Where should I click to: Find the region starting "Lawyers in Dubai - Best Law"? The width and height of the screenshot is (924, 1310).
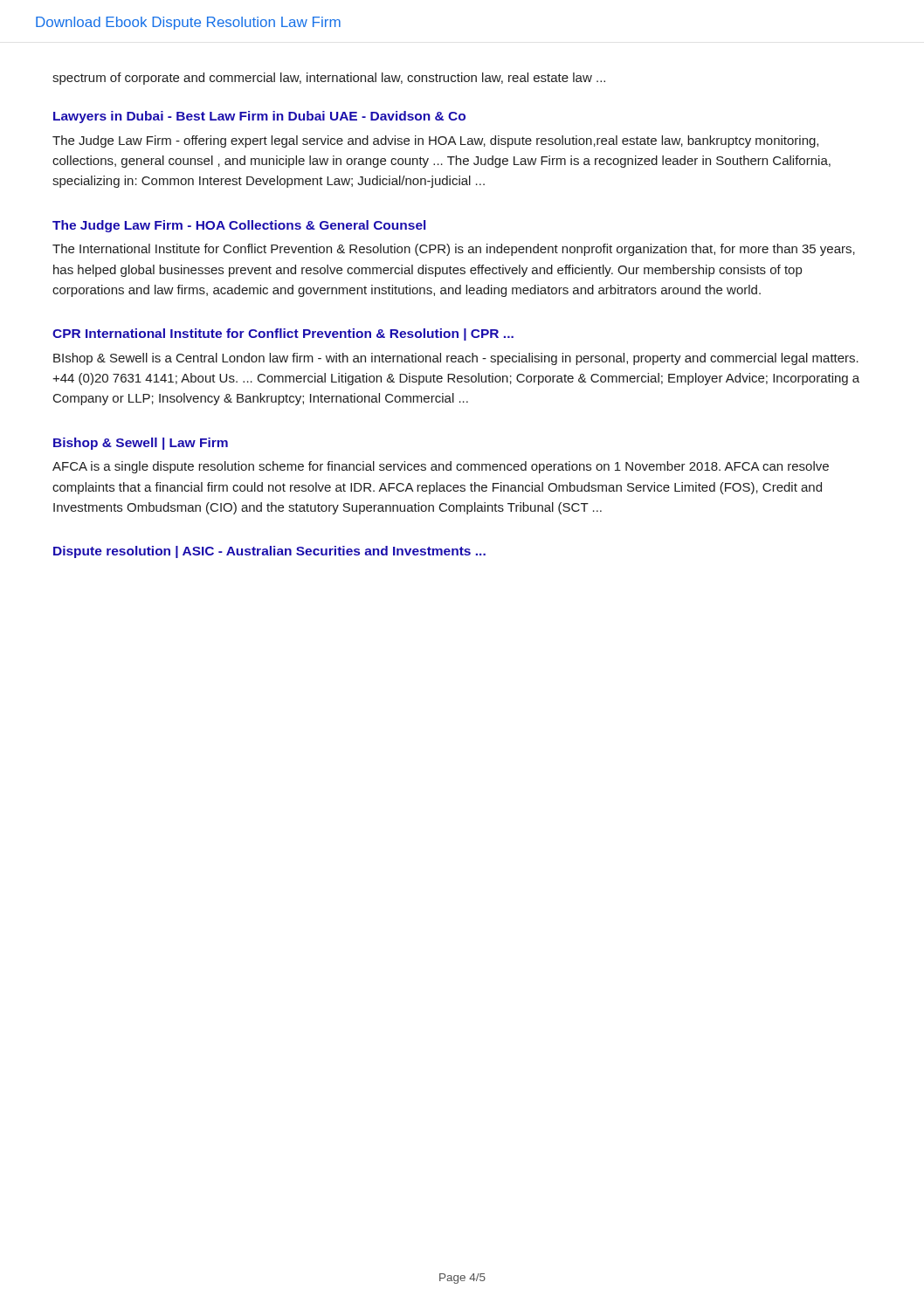(x=259, y=116)
